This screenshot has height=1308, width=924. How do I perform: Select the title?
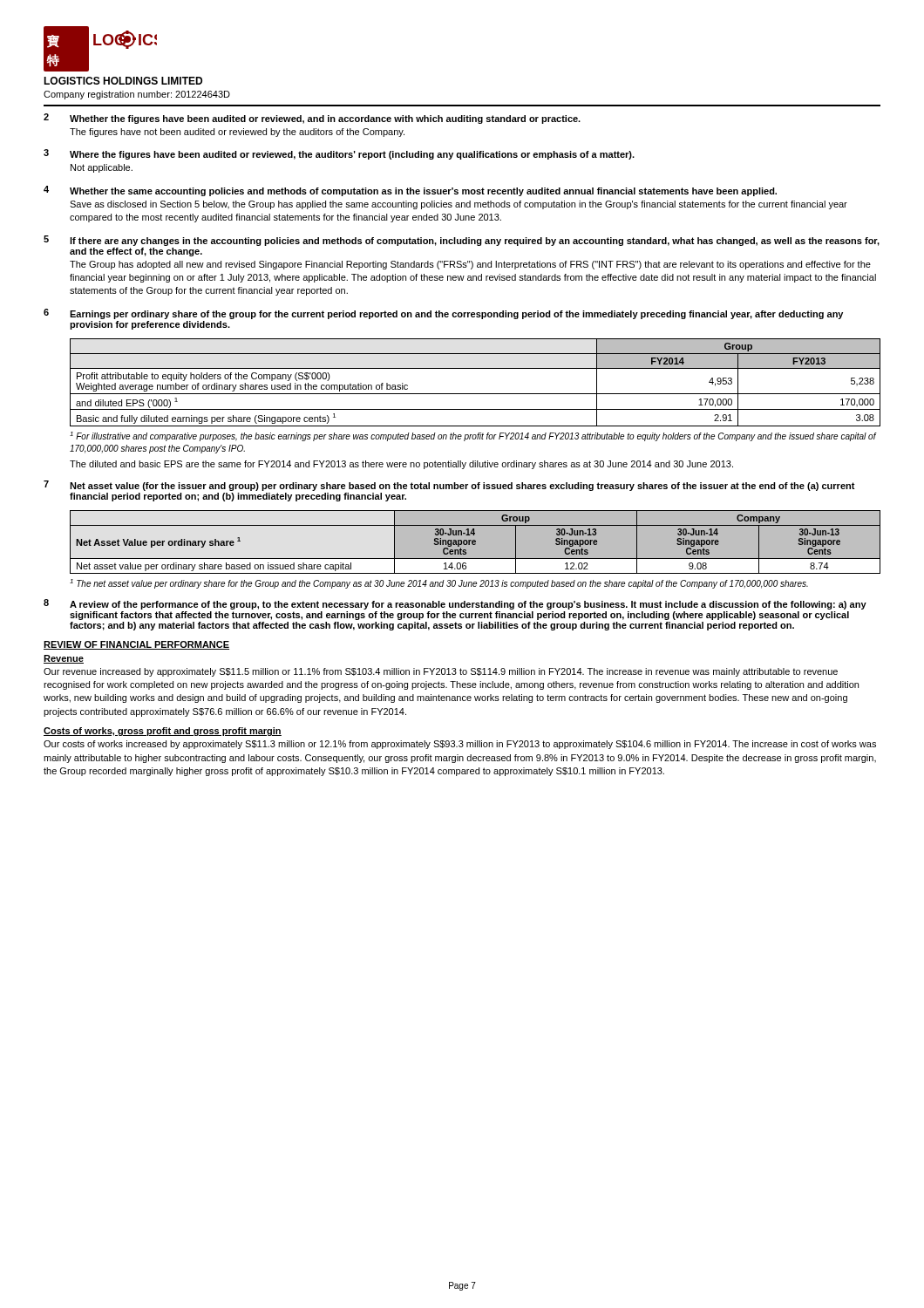tap(123, 81)
